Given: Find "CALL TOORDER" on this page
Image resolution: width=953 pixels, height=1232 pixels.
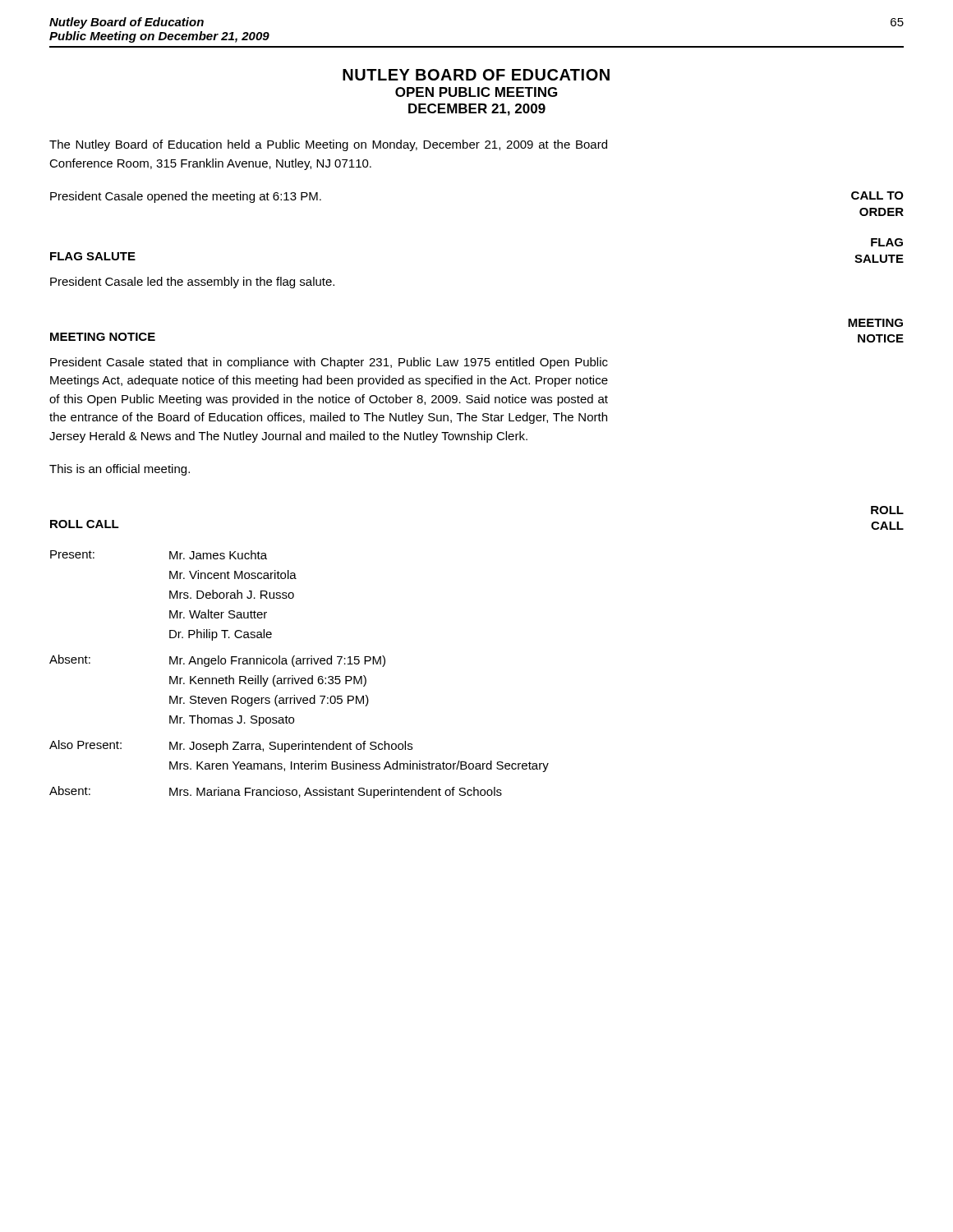Looking at the screenshot, I should coord(877,203).
